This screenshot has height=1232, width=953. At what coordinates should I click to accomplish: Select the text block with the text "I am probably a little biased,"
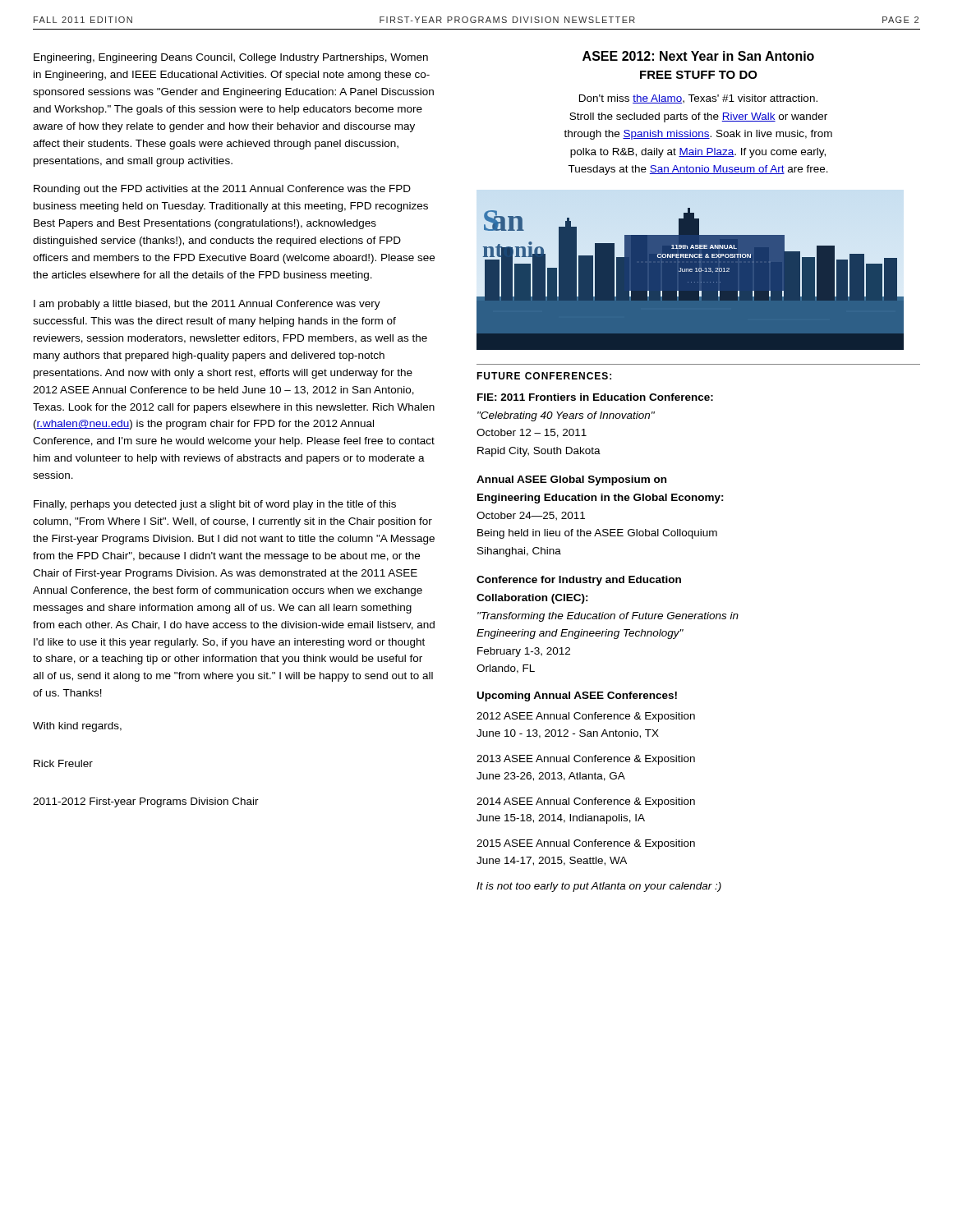tap(234, 389)
